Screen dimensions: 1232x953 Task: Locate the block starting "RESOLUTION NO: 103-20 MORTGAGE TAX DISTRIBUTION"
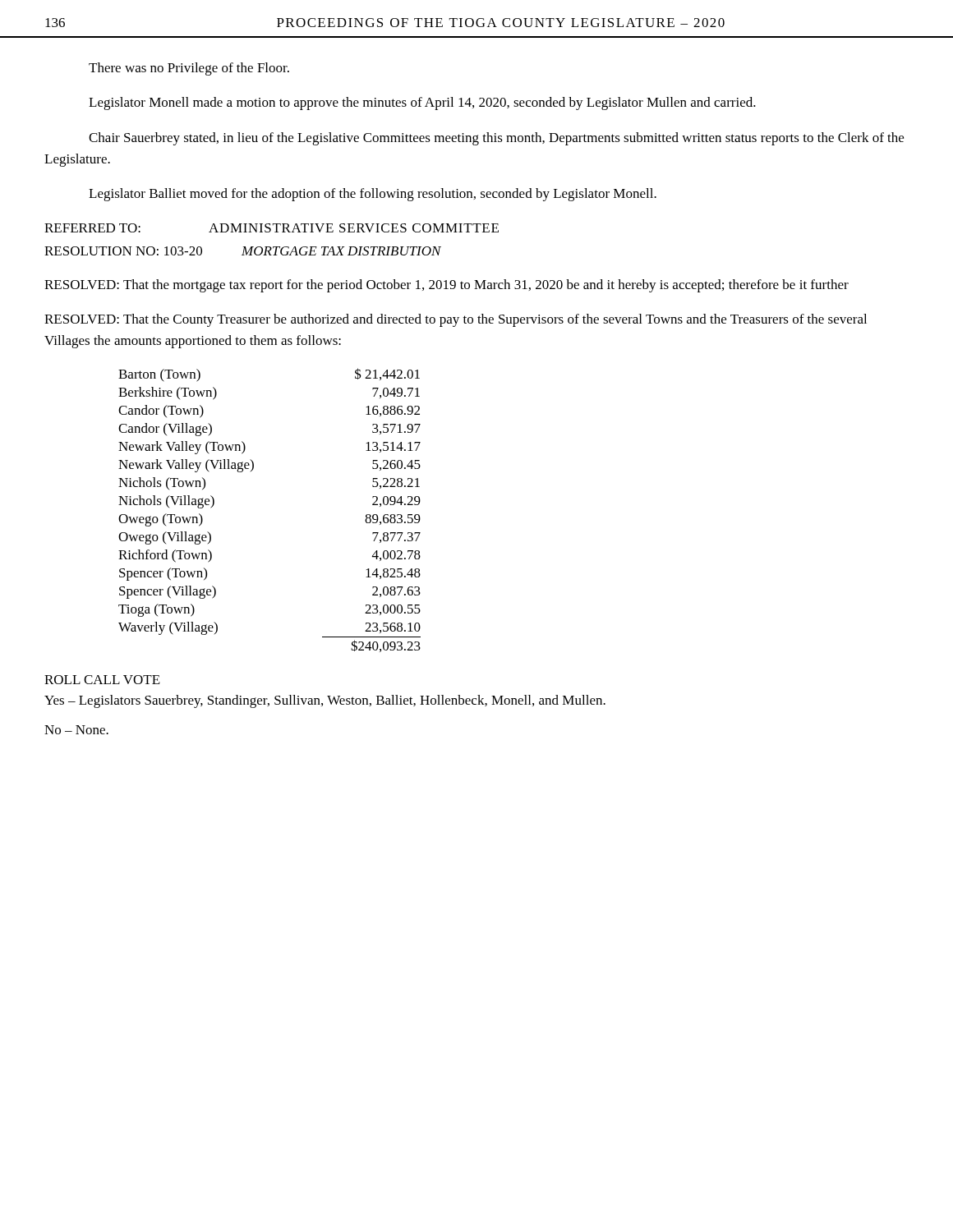pyautogui.click(x=243, y=251)
